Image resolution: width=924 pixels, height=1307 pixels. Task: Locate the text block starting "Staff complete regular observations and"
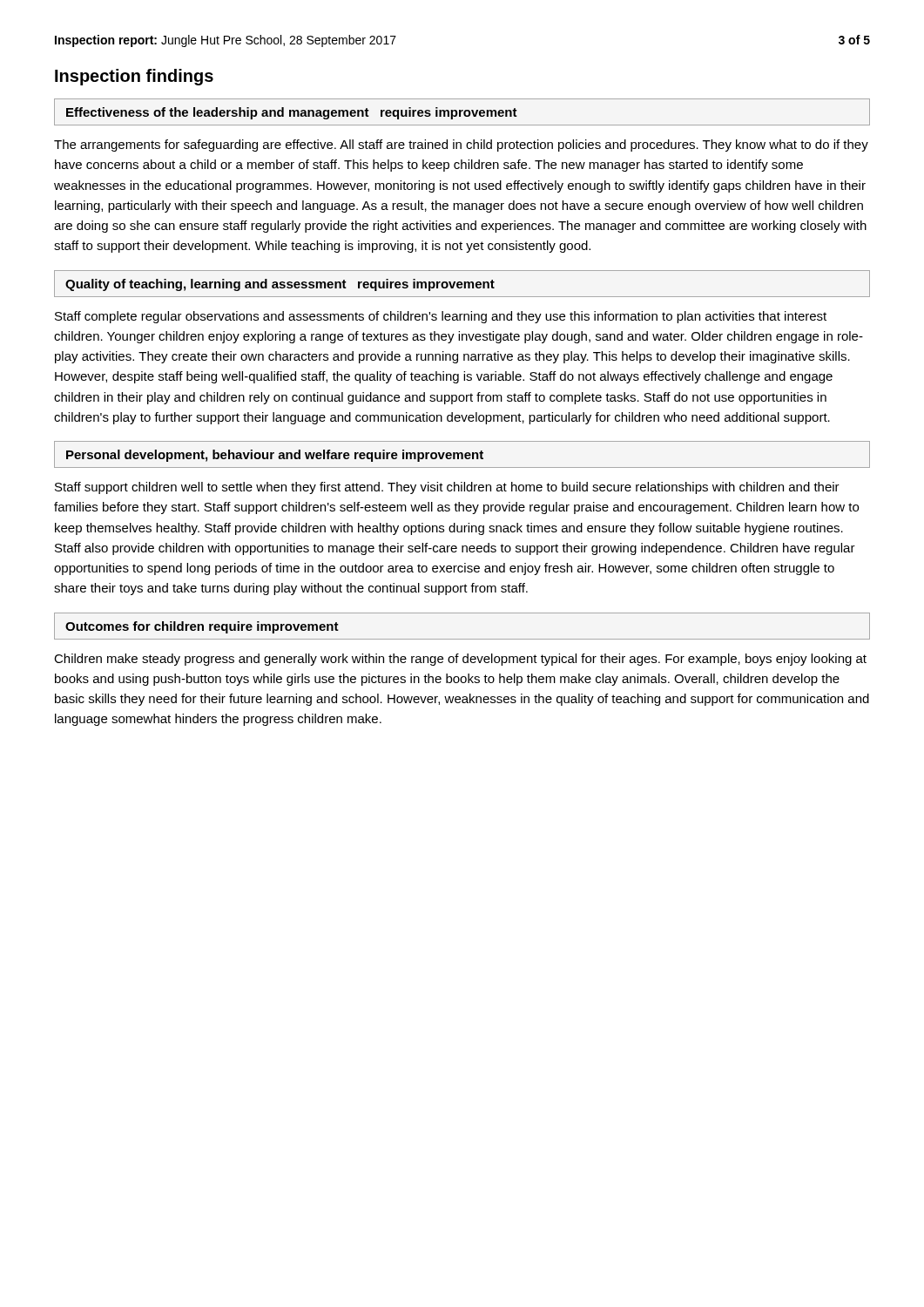(458, 366)
